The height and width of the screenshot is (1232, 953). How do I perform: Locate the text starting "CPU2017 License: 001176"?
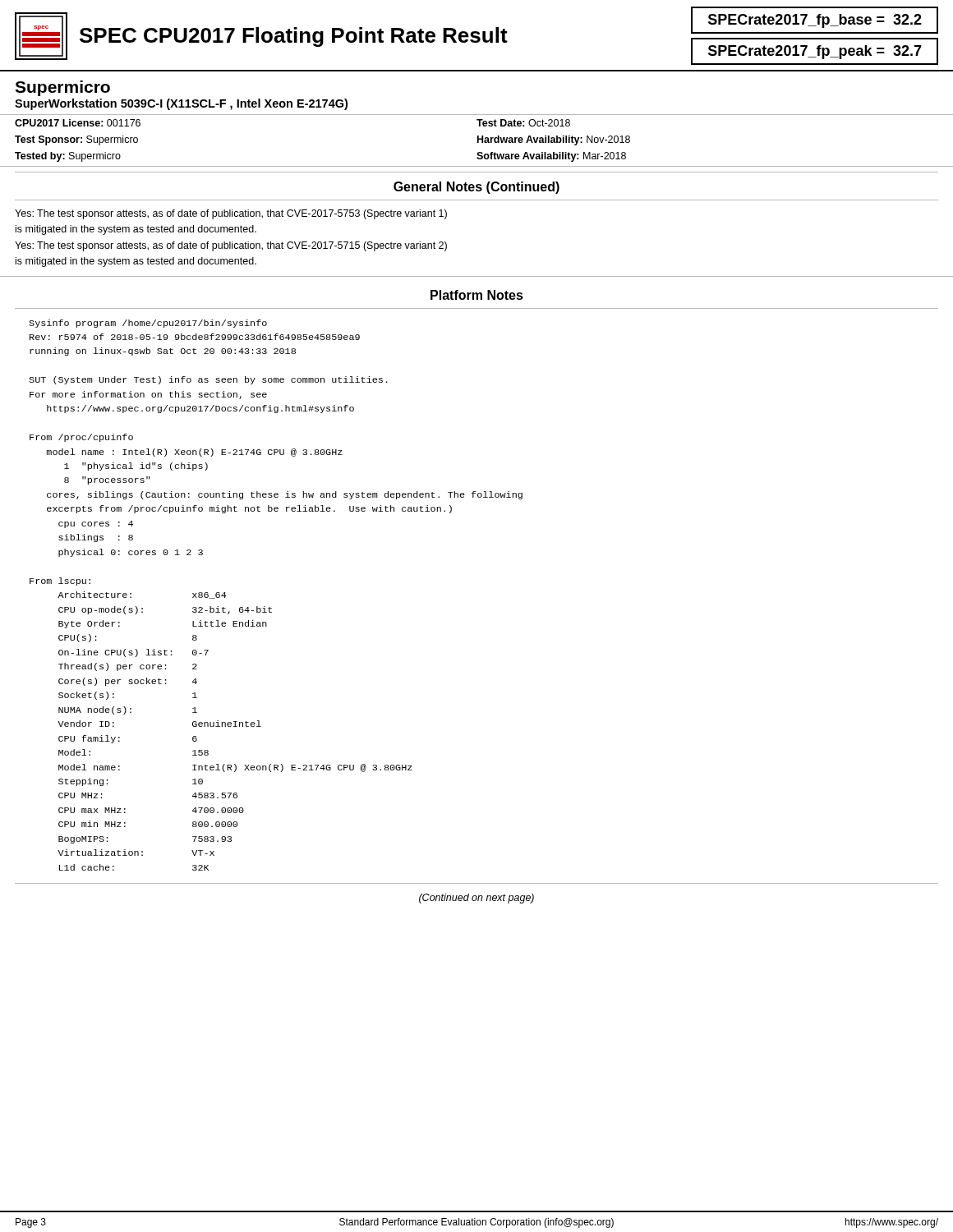[x=476, y=123]
